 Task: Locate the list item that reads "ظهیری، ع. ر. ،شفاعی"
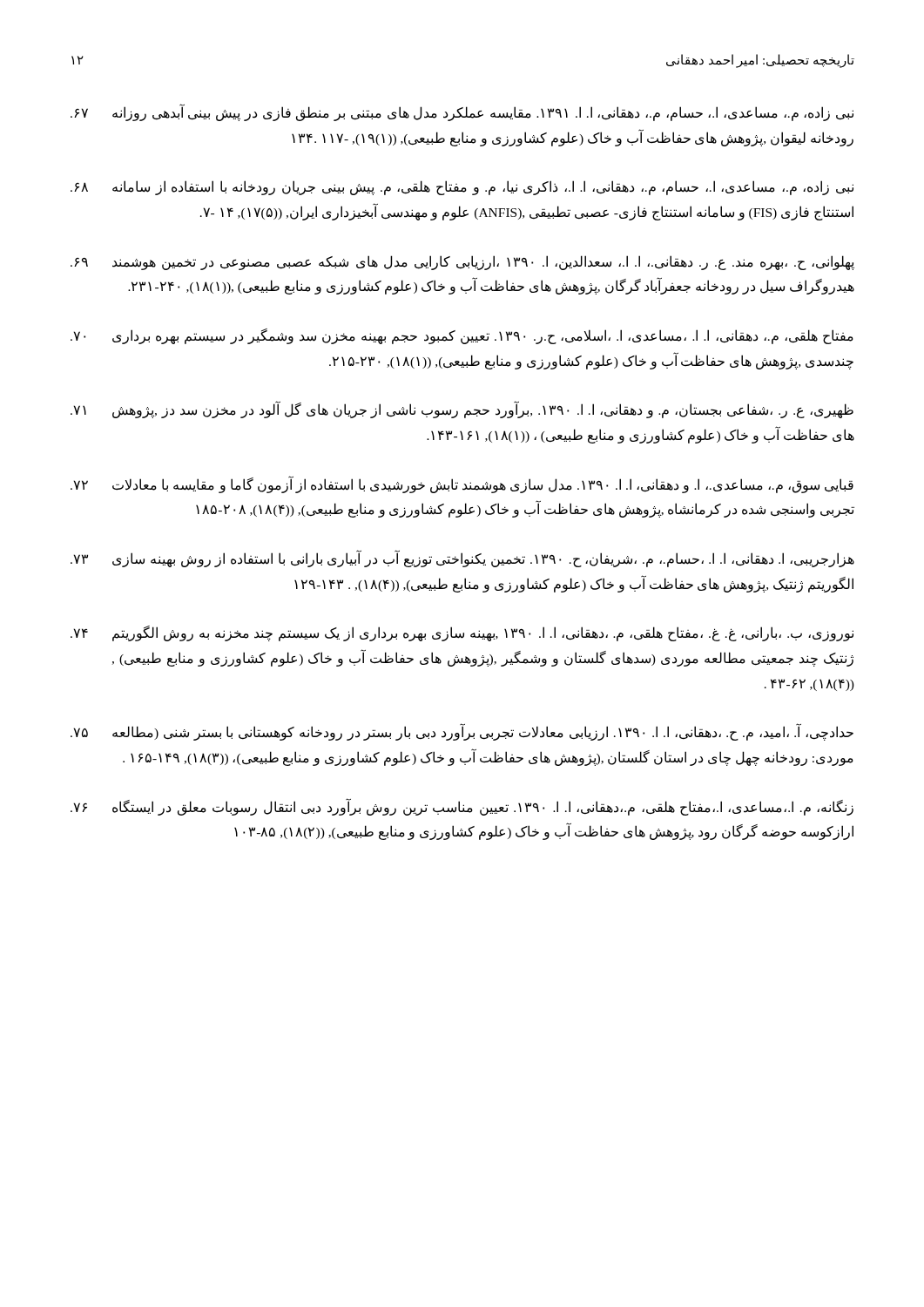462,423
